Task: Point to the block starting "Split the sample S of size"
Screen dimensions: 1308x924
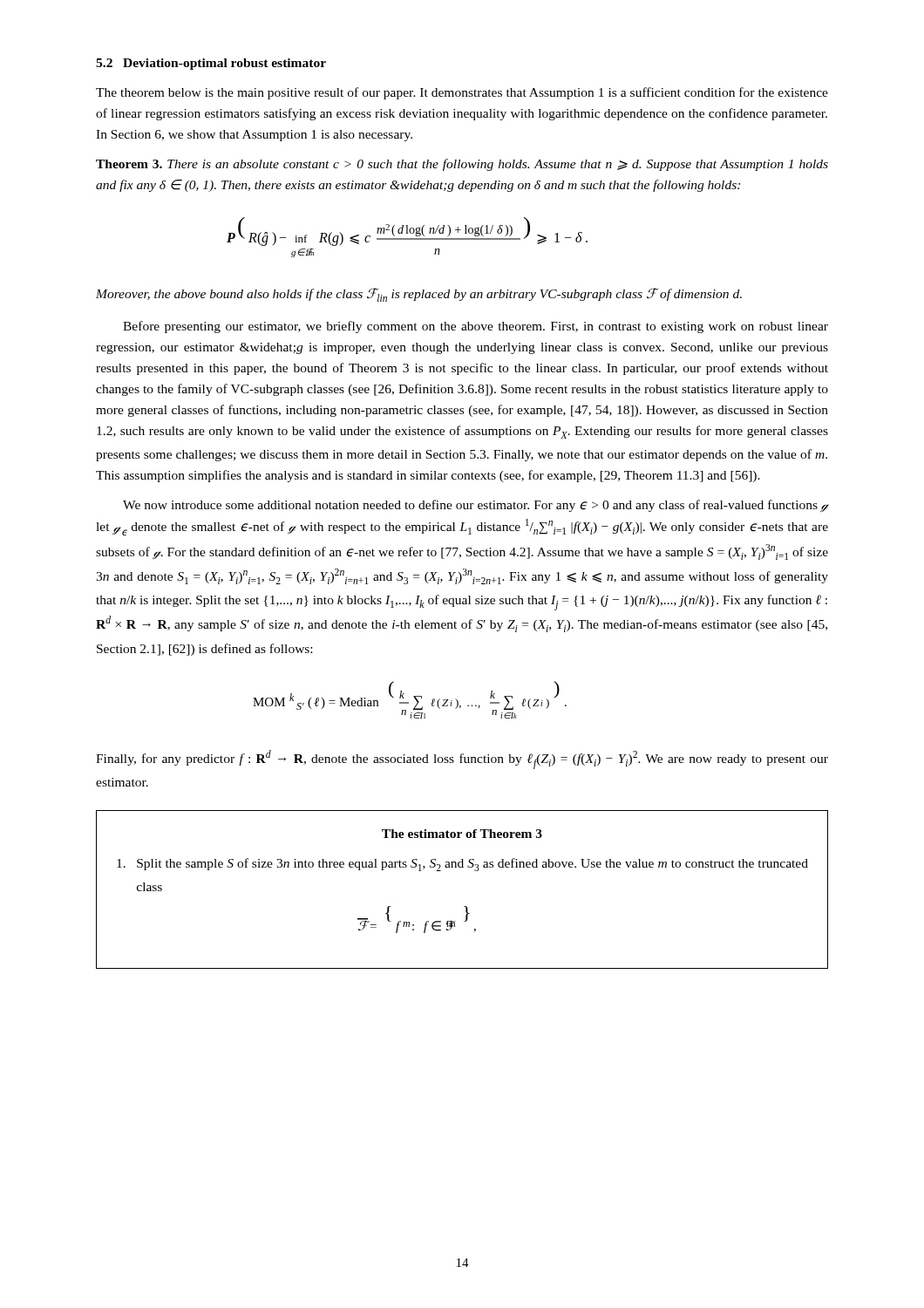Action: (462, 875)
